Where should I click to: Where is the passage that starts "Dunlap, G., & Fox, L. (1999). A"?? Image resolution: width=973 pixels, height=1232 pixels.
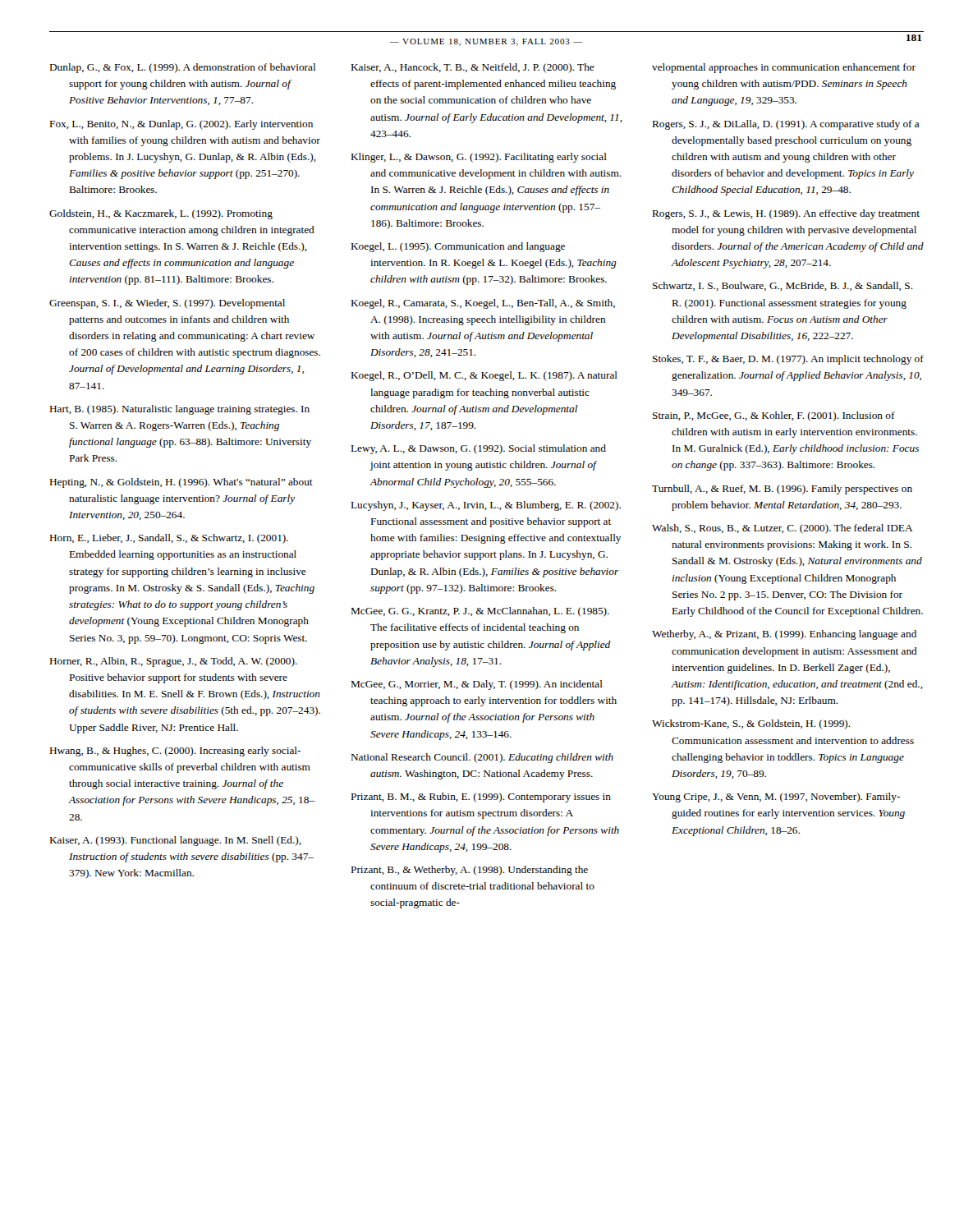tap(183, 84)
